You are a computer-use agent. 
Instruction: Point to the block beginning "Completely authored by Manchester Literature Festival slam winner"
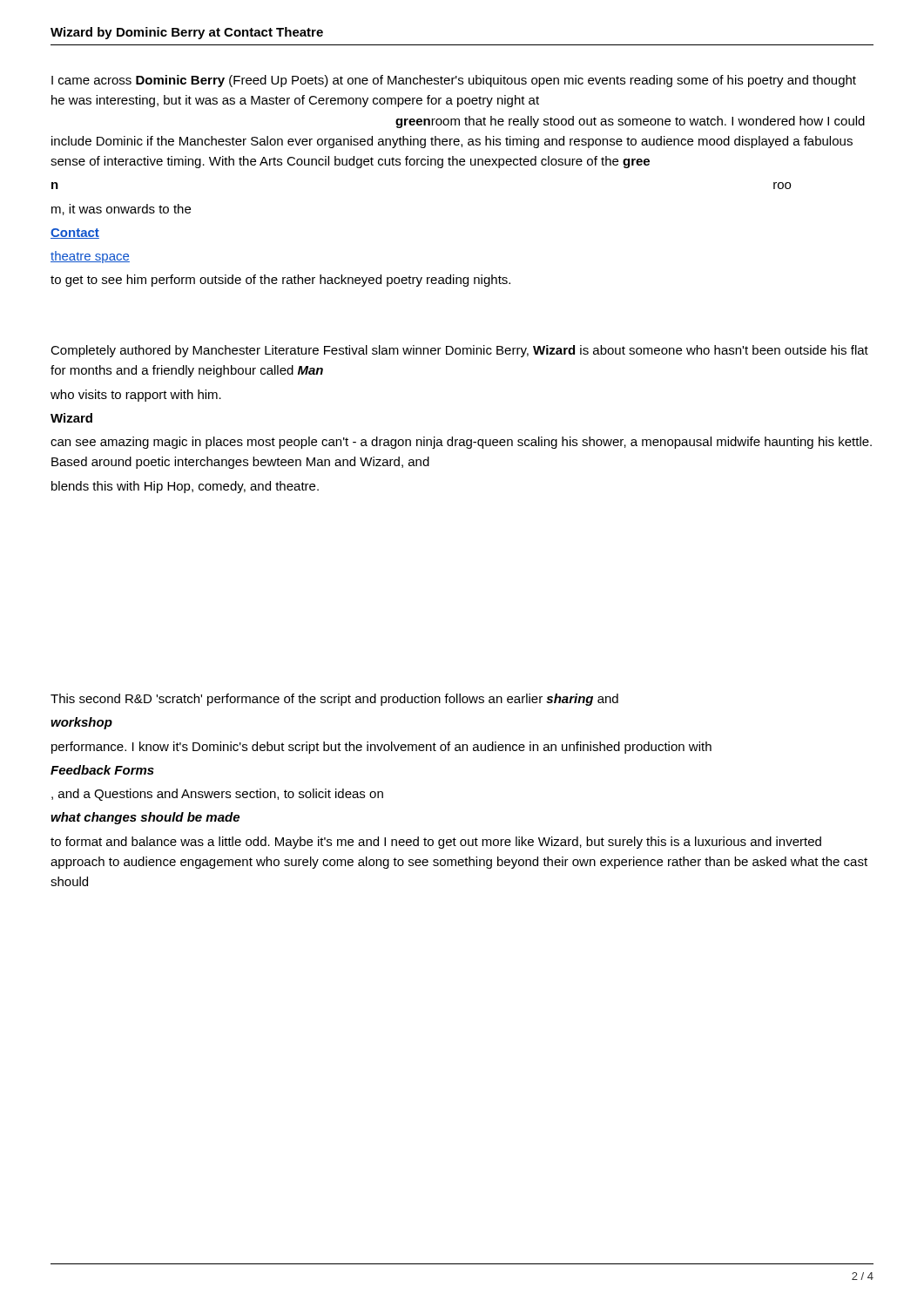459,351
